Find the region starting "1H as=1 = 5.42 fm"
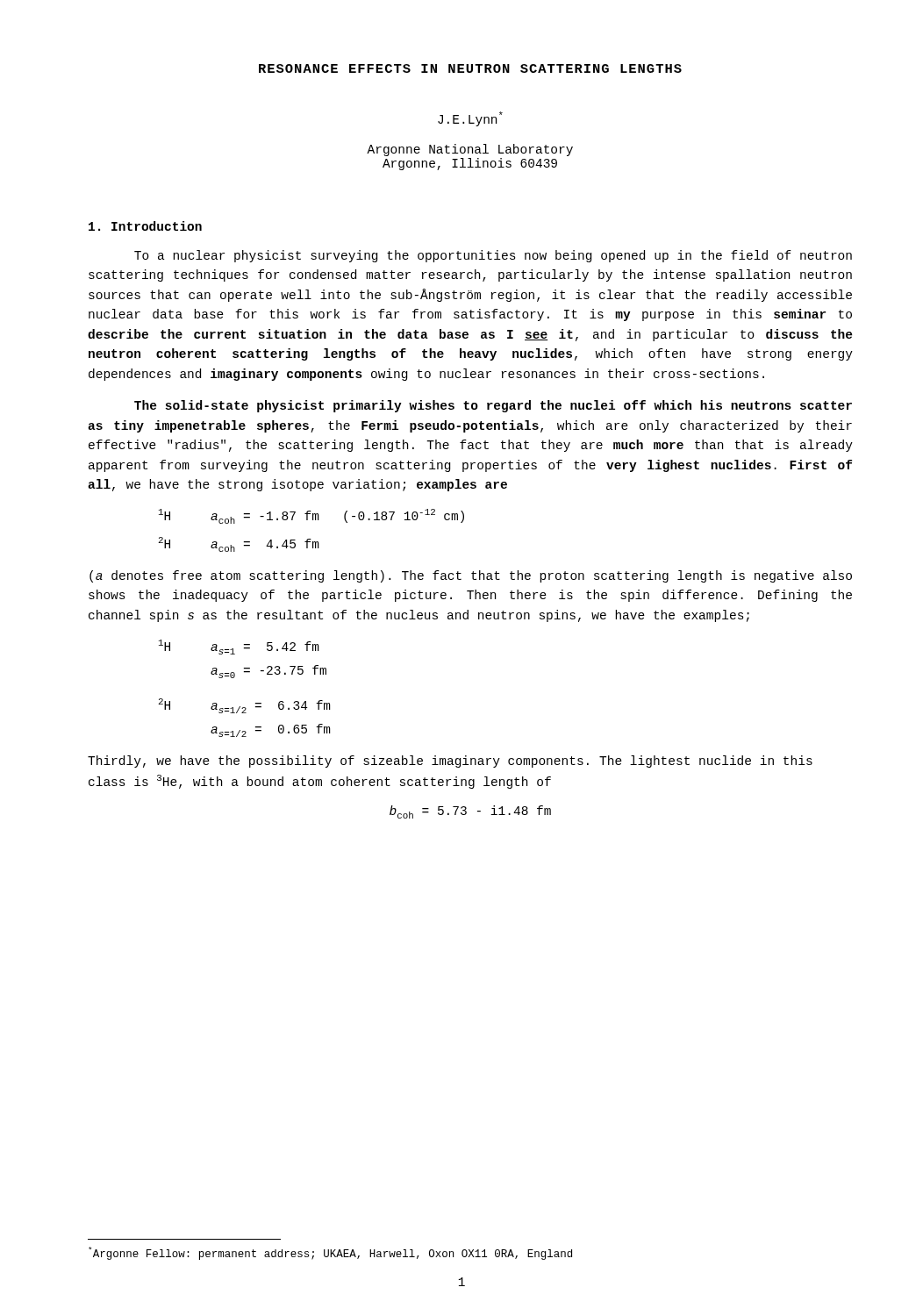 (x=232, y=649)
